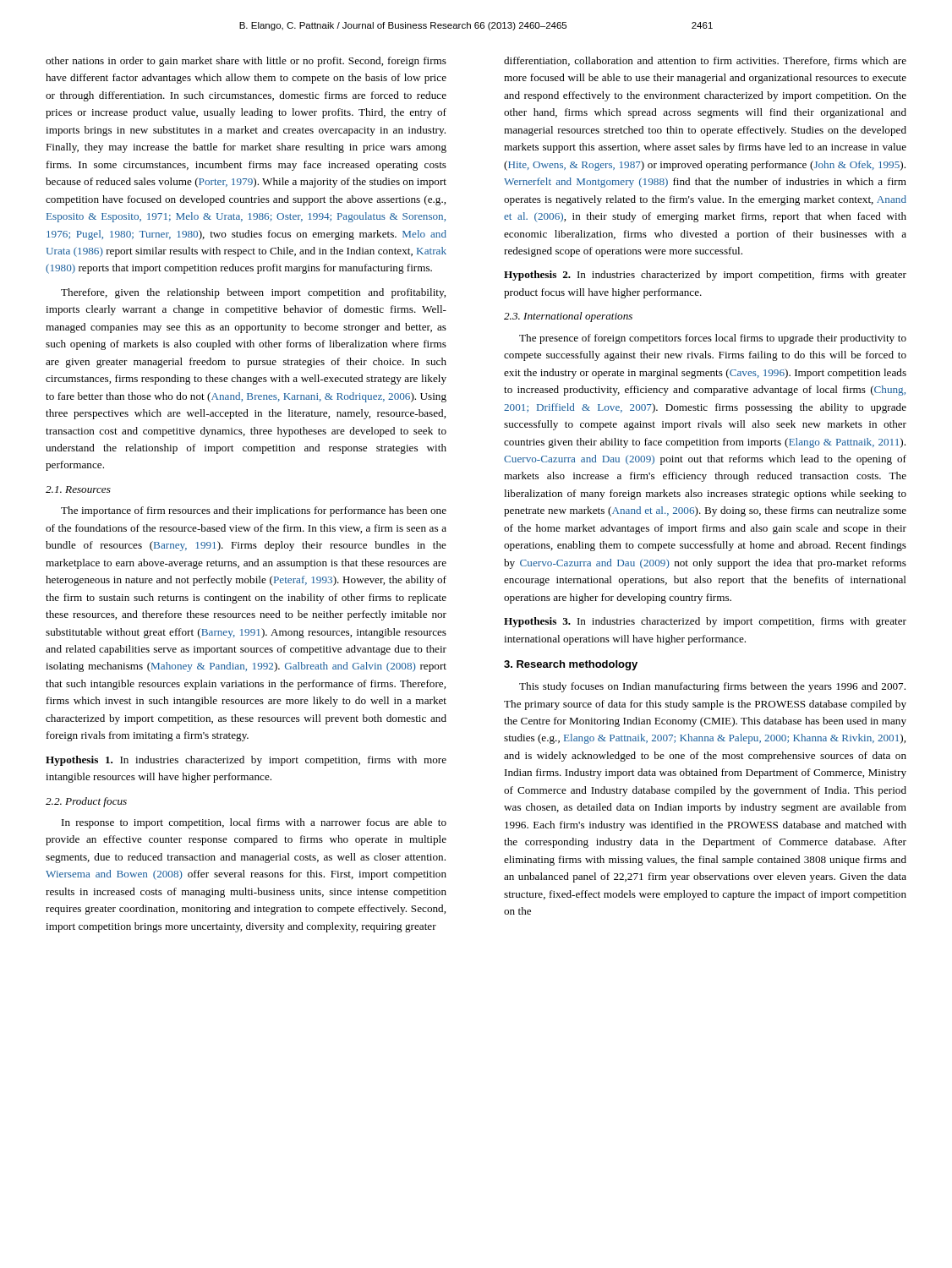Click on the text block that says "The presence of foreign competitors"
This screenshot has width=952, height=1268.
[705, 468]
